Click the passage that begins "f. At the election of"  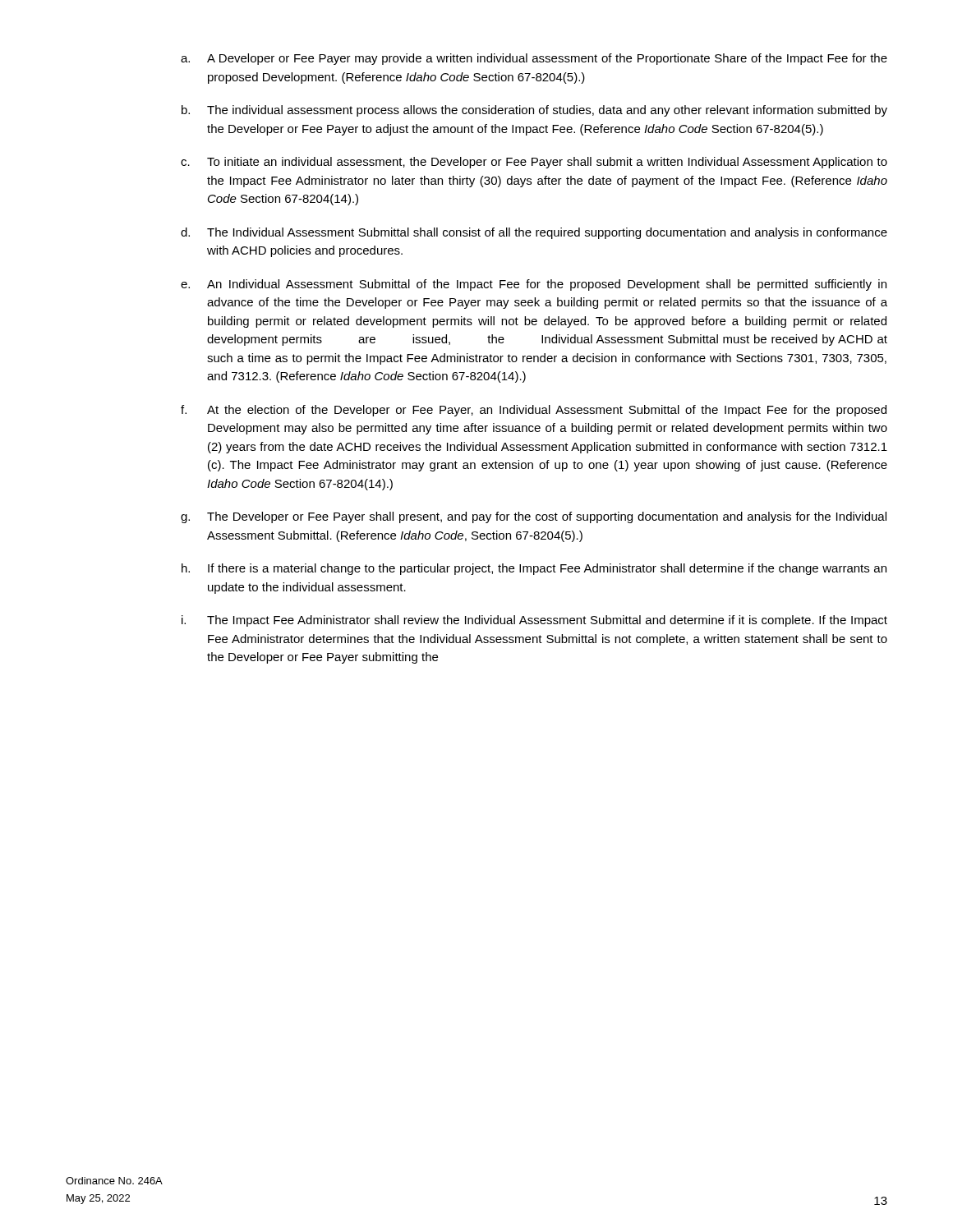(534, 447)
